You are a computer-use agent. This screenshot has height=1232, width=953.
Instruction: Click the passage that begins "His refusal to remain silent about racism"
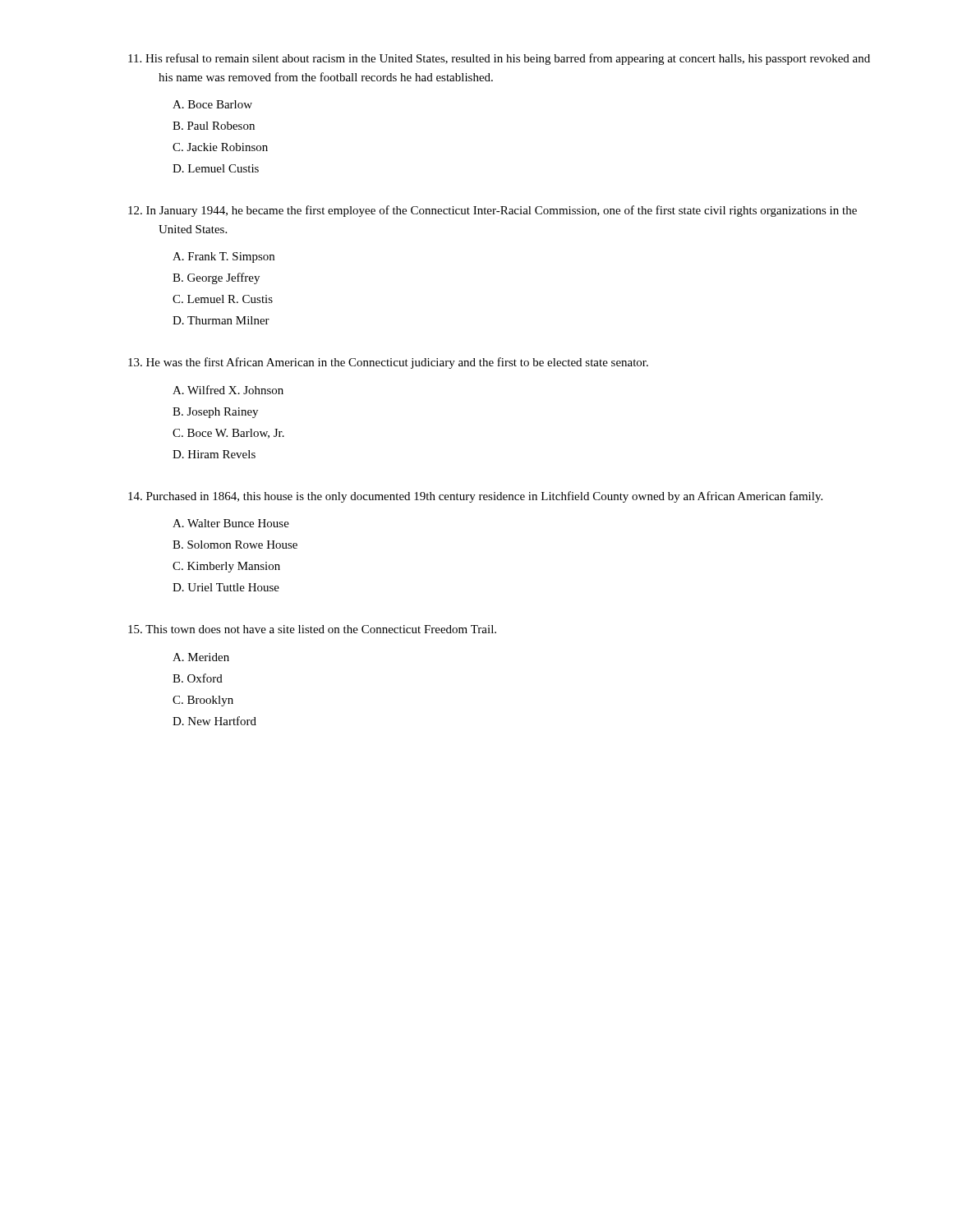pyautogui.click(x=499, y=68)
